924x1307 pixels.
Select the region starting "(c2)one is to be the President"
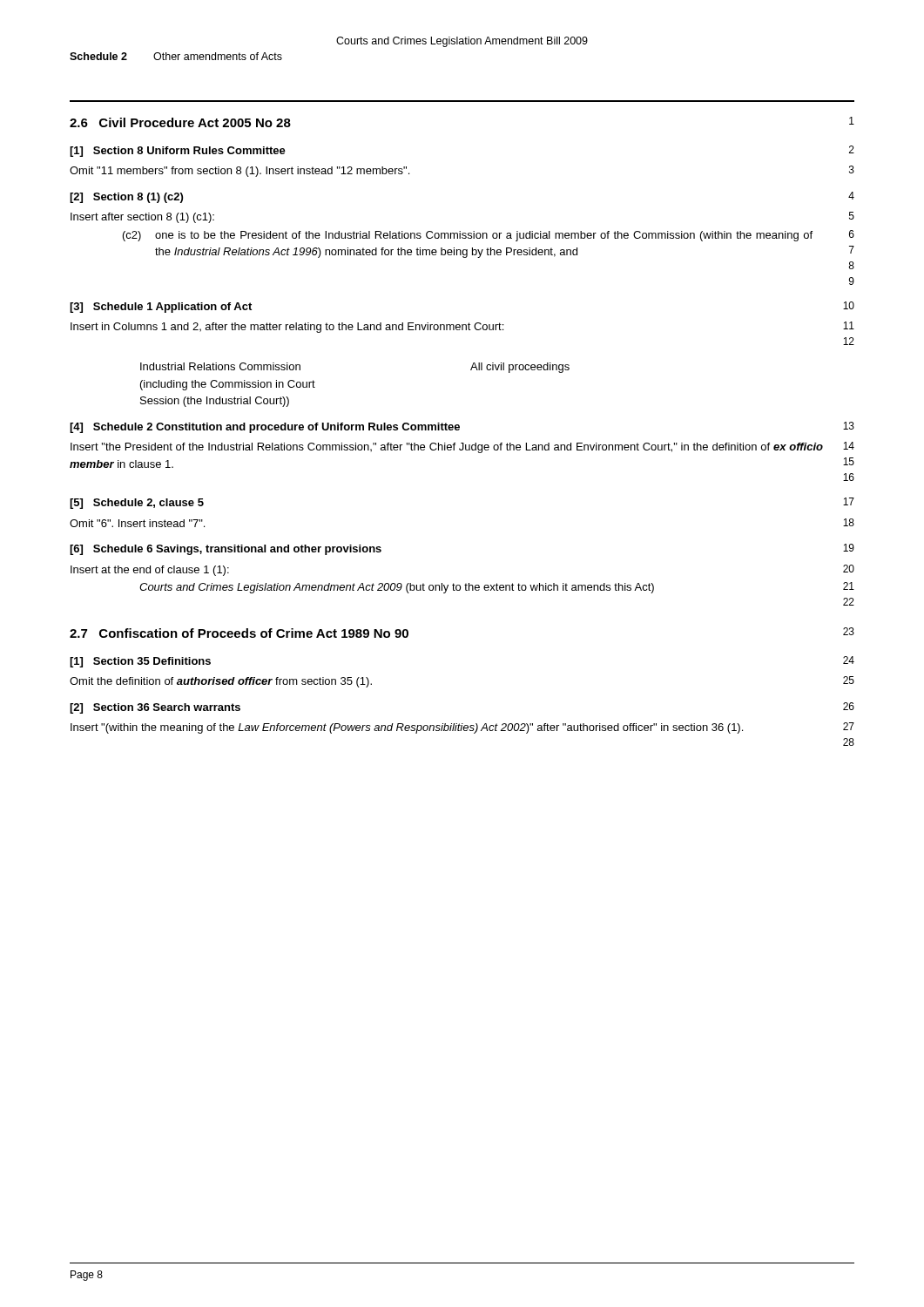coord(488,257)
